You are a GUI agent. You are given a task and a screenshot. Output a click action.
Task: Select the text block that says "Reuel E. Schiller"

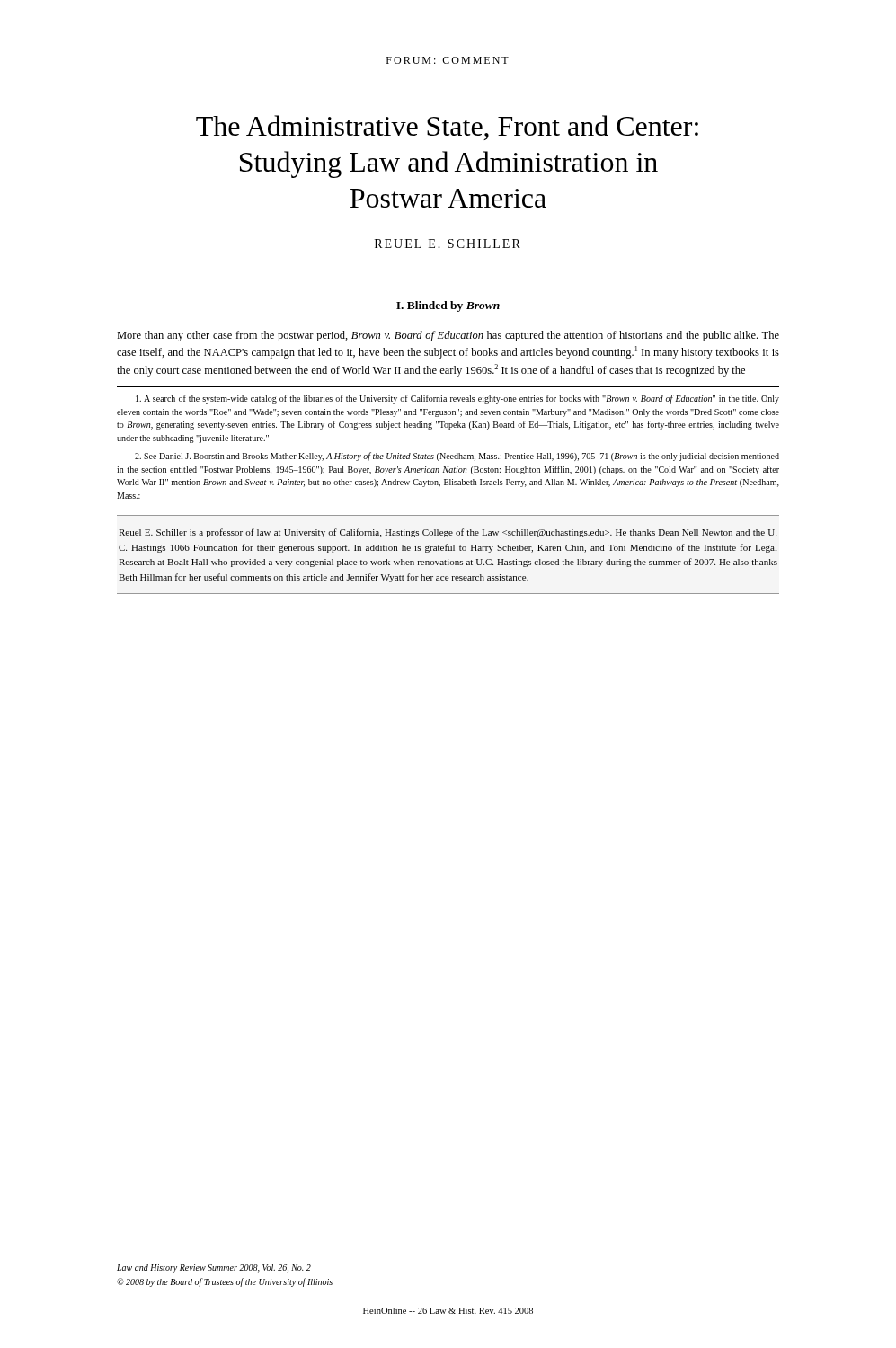point(448,554)
